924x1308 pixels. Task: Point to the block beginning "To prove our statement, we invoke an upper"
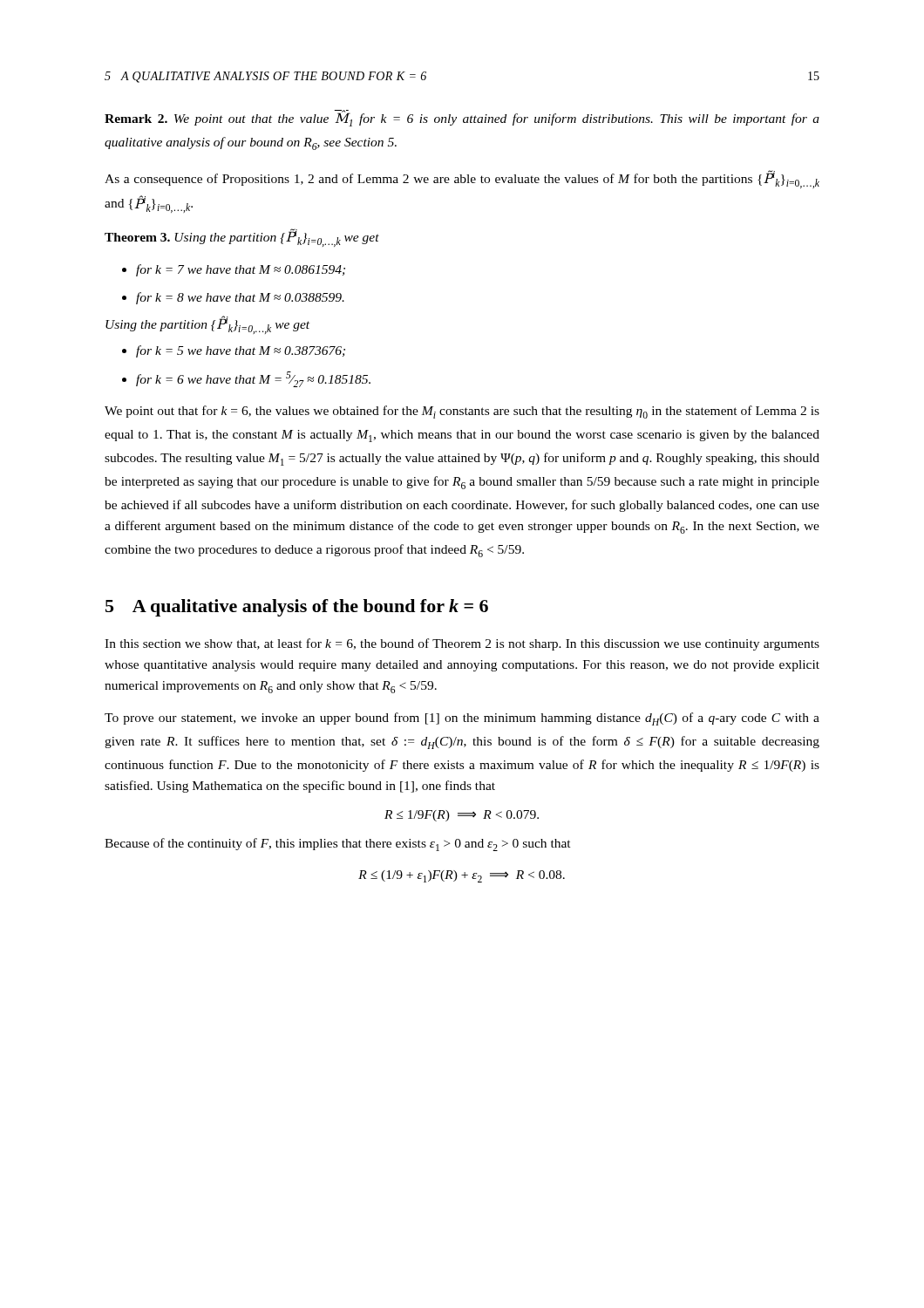[x=462, y=752]
